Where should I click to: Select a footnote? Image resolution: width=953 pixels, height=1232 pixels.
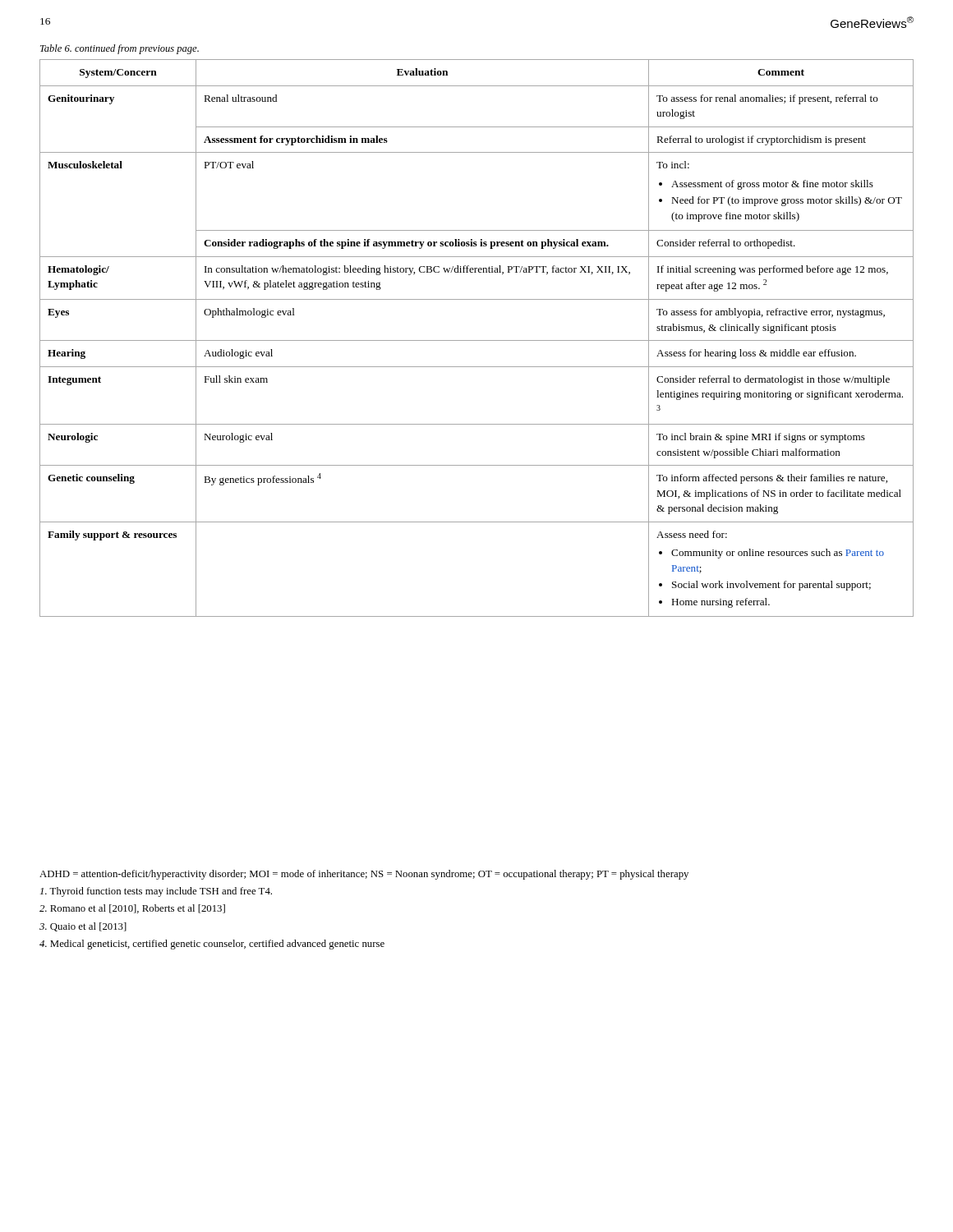pos(476,909)
